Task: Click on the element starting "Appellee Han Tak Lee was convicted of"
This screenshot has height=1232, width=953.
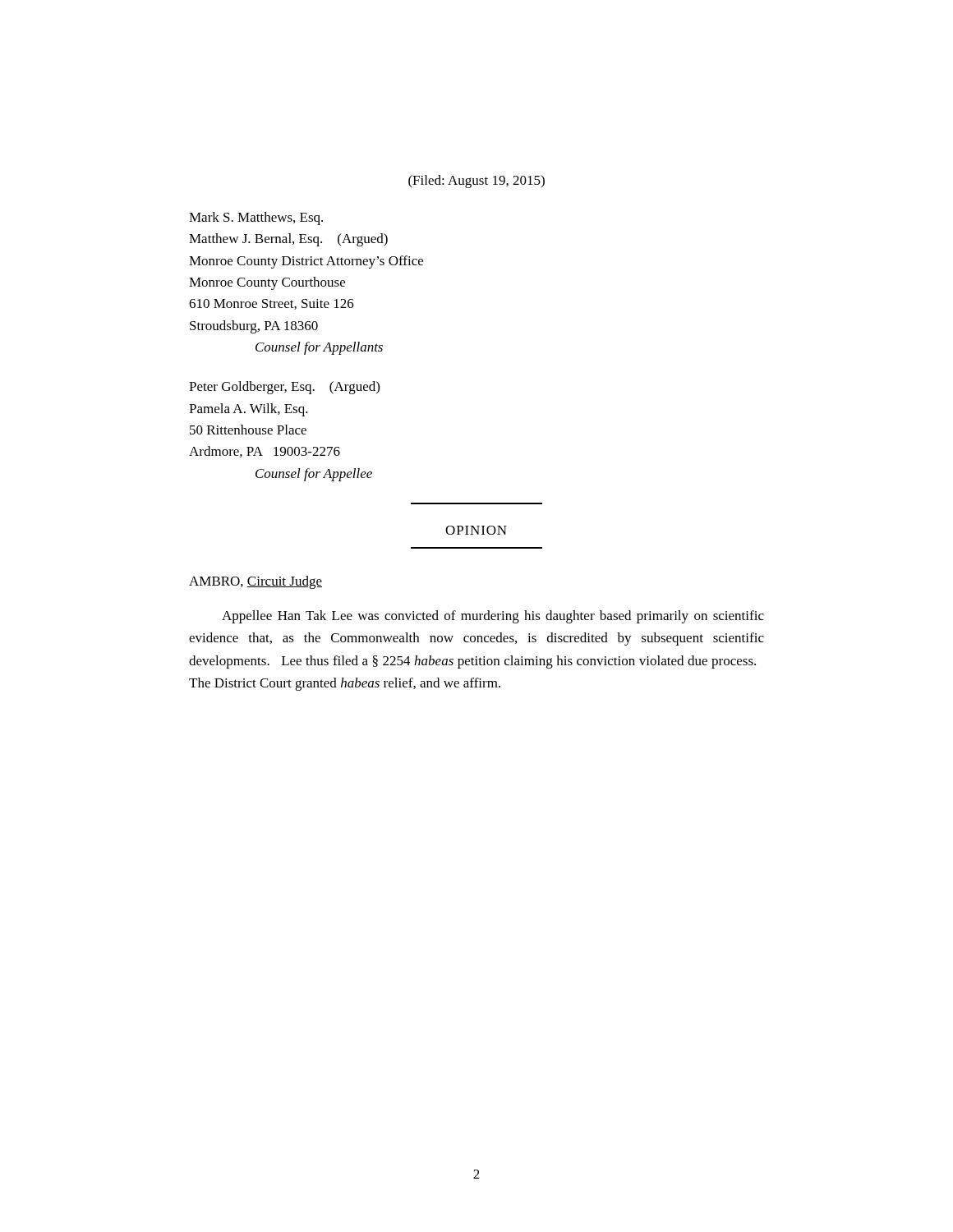Action: tap(476, 649)
